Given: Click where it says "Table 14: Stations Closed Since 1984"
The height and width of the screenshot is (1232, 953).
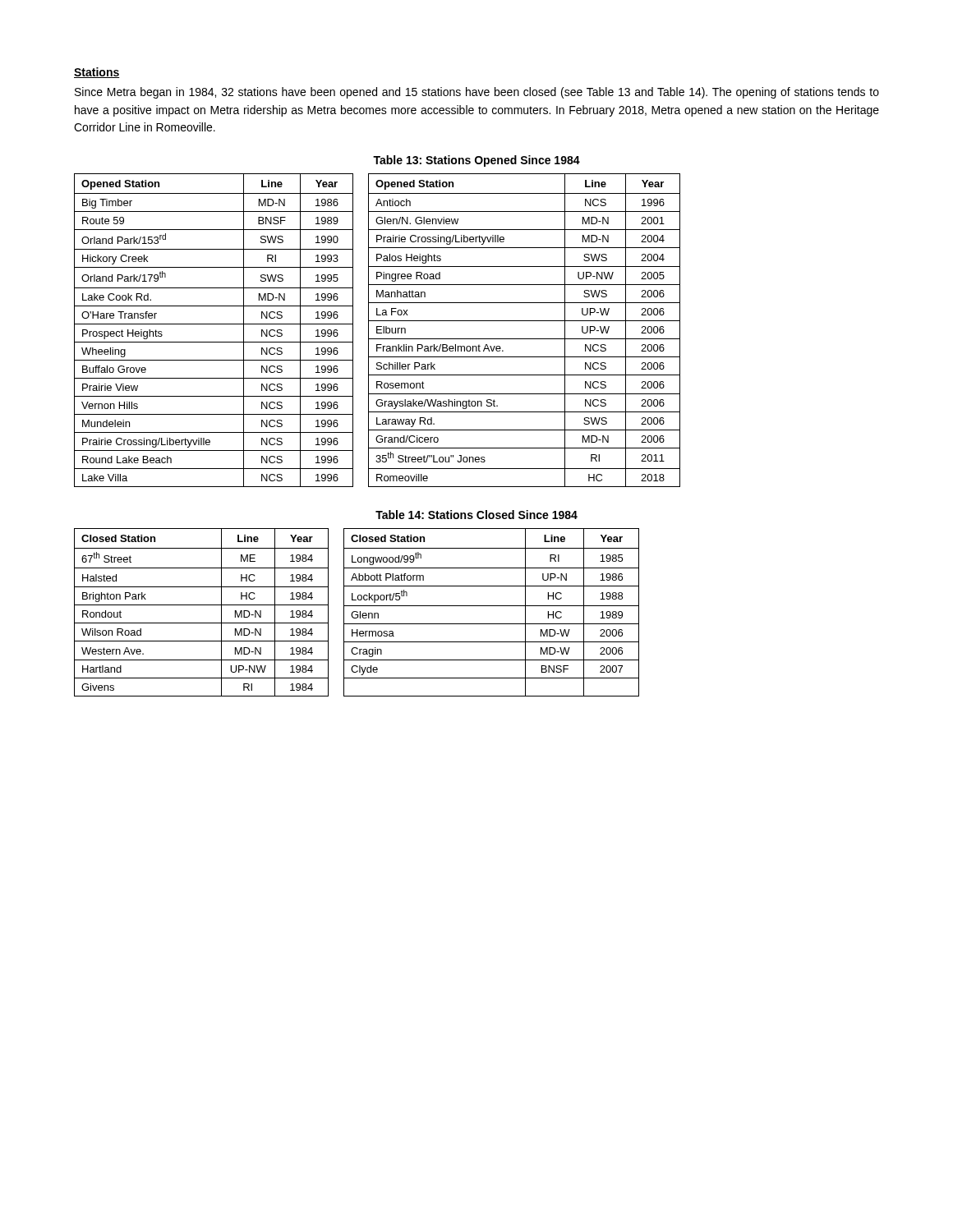Looking at the screenshot, I should coord(476,515).
